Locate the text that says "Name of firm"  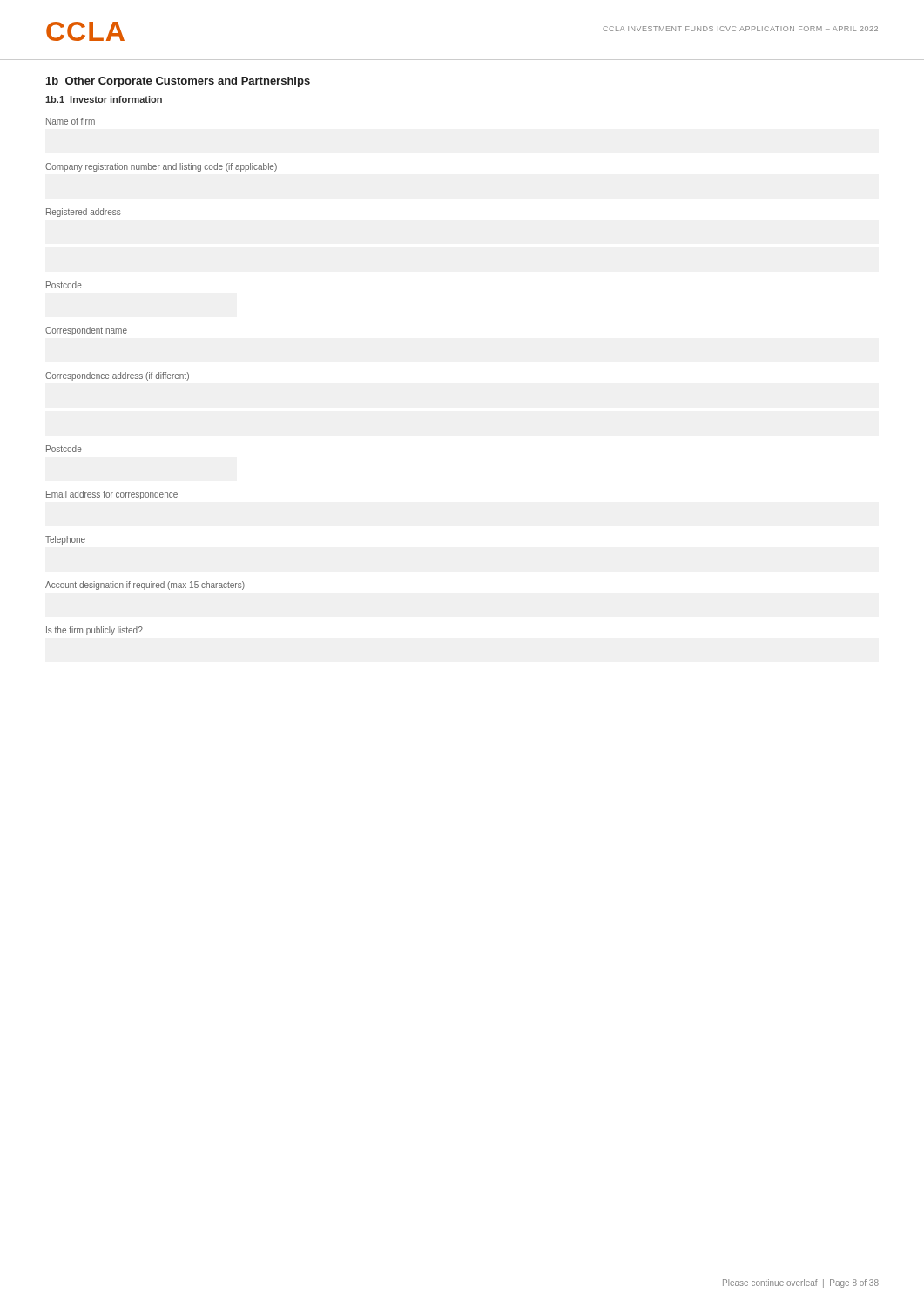coord(70,122)
